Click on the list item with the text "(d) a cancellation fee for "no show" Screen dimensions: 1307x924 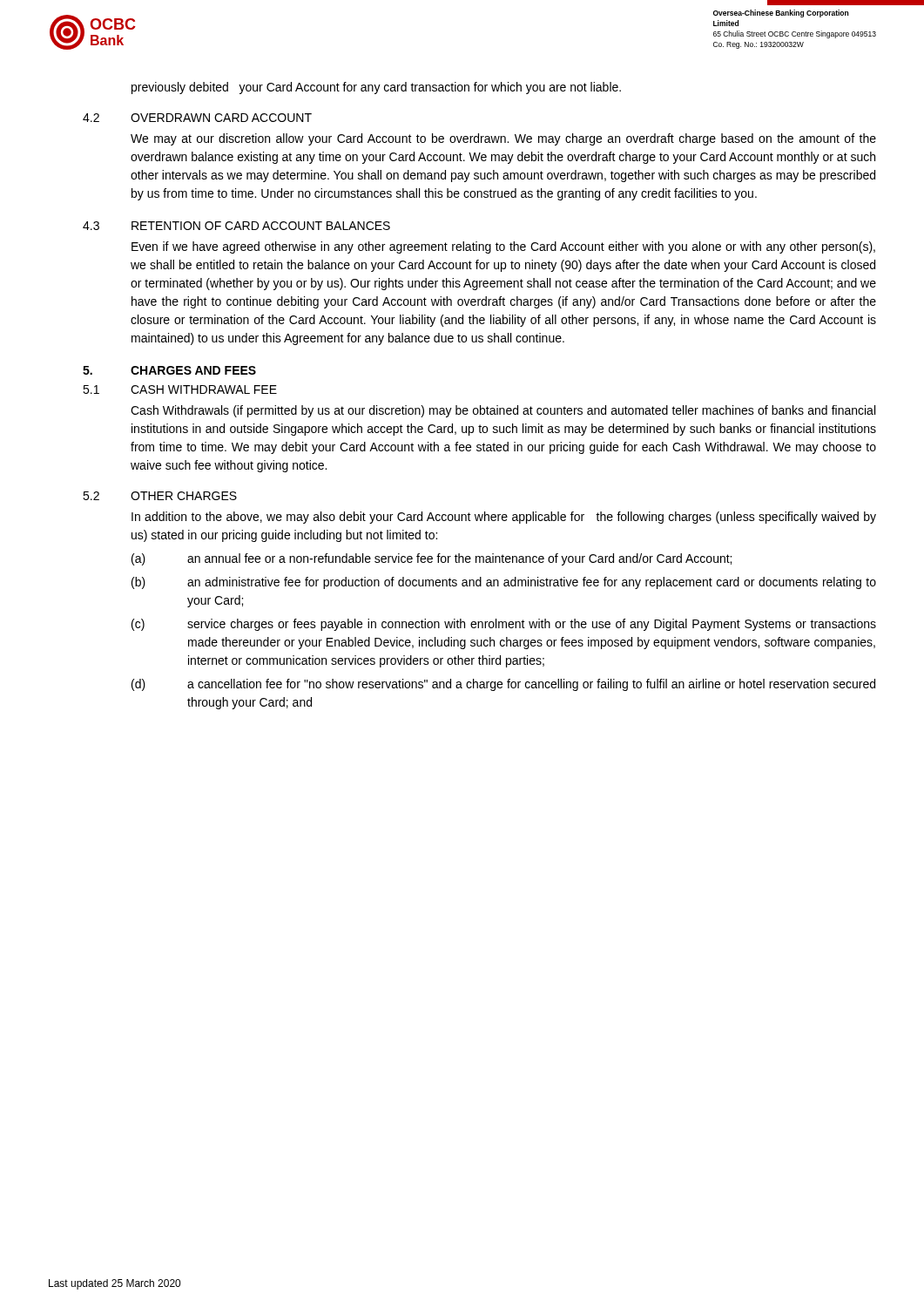503,694
